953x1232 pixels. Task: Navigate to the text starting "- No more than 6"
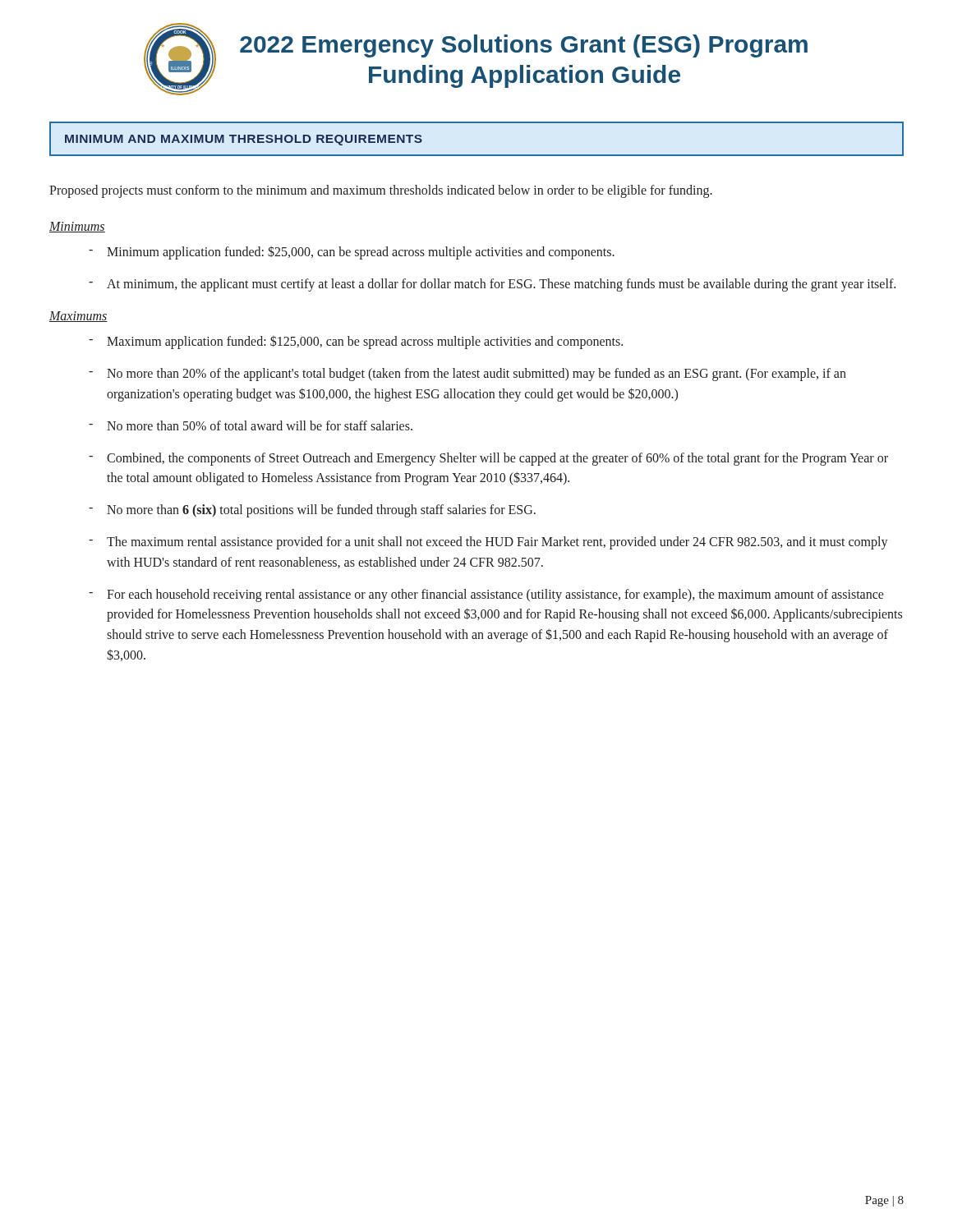[496, 510]
